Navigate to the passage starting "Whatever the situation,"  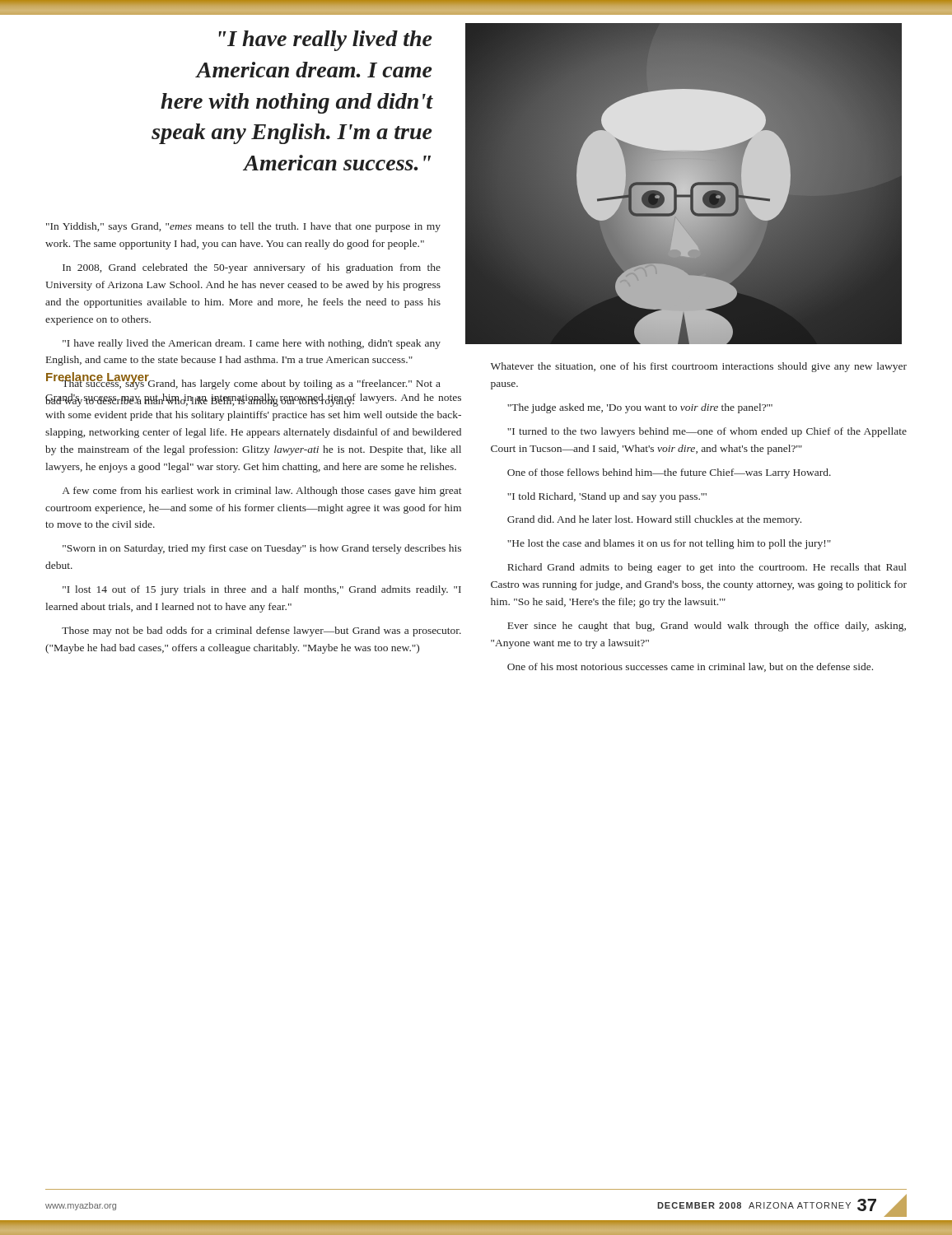(699, 517)
